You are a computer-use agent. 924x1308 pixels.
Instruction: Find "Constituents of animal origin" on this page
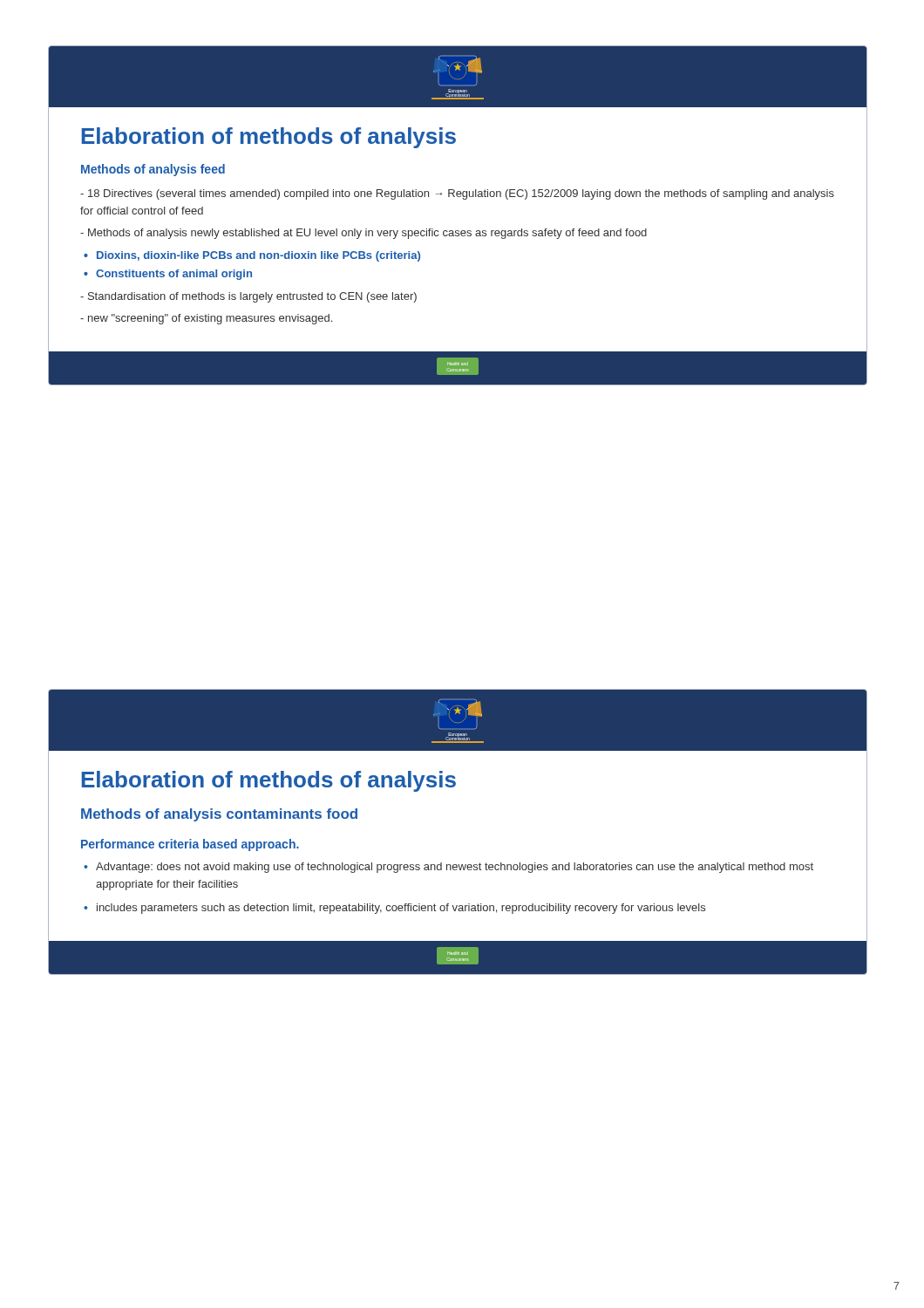coord(174,273)
